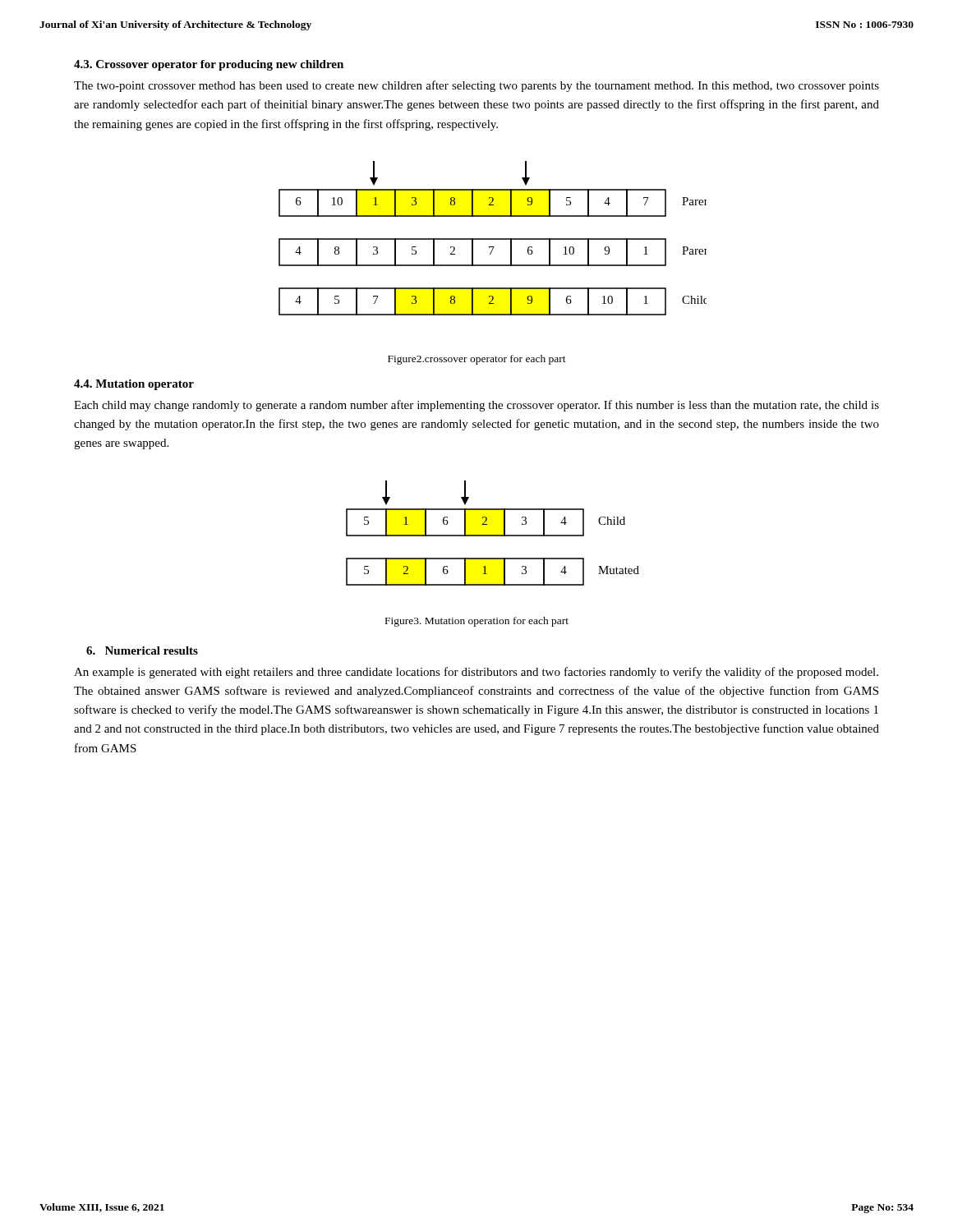Point to the block beginning "Each child may change randomly to"
Screen dimensions: 1232x953
pos(476,424)
